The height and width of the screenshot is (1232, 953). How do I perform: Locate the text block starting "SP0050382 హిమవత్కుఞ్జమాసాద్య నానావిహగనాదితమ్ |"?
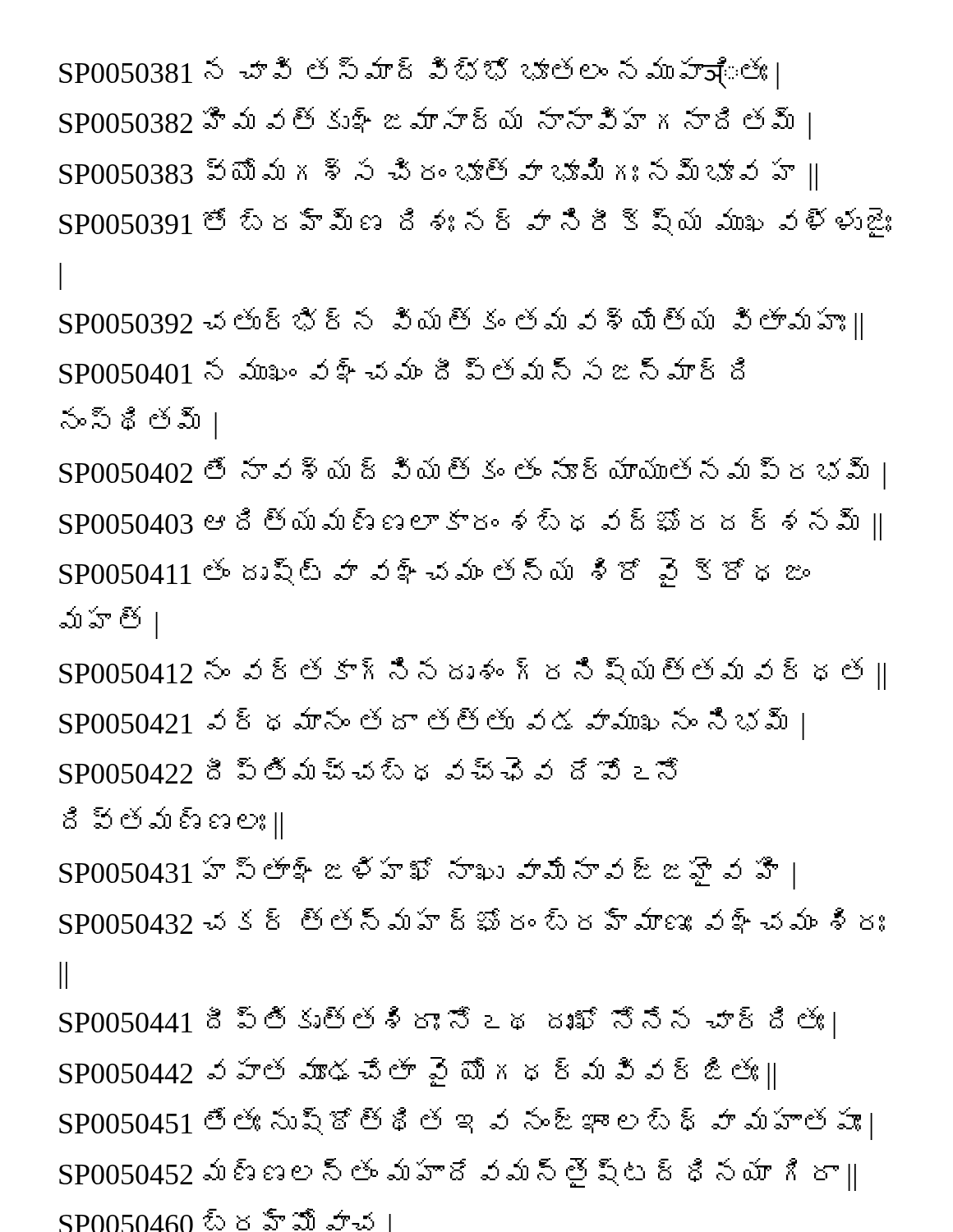[435, 124]
